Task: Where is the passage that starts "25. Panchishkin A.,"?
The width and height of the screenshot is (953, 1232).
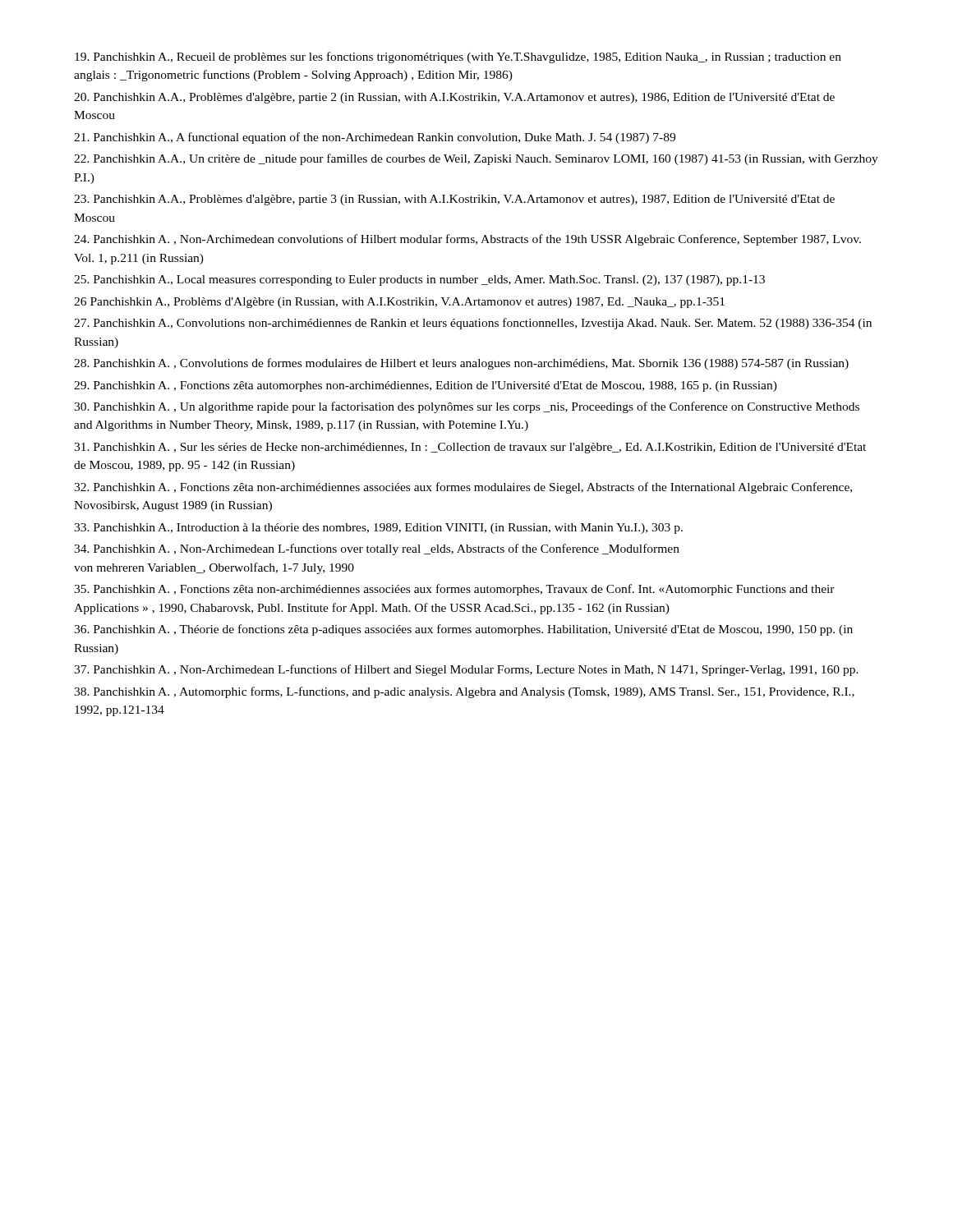Action: 420,279
